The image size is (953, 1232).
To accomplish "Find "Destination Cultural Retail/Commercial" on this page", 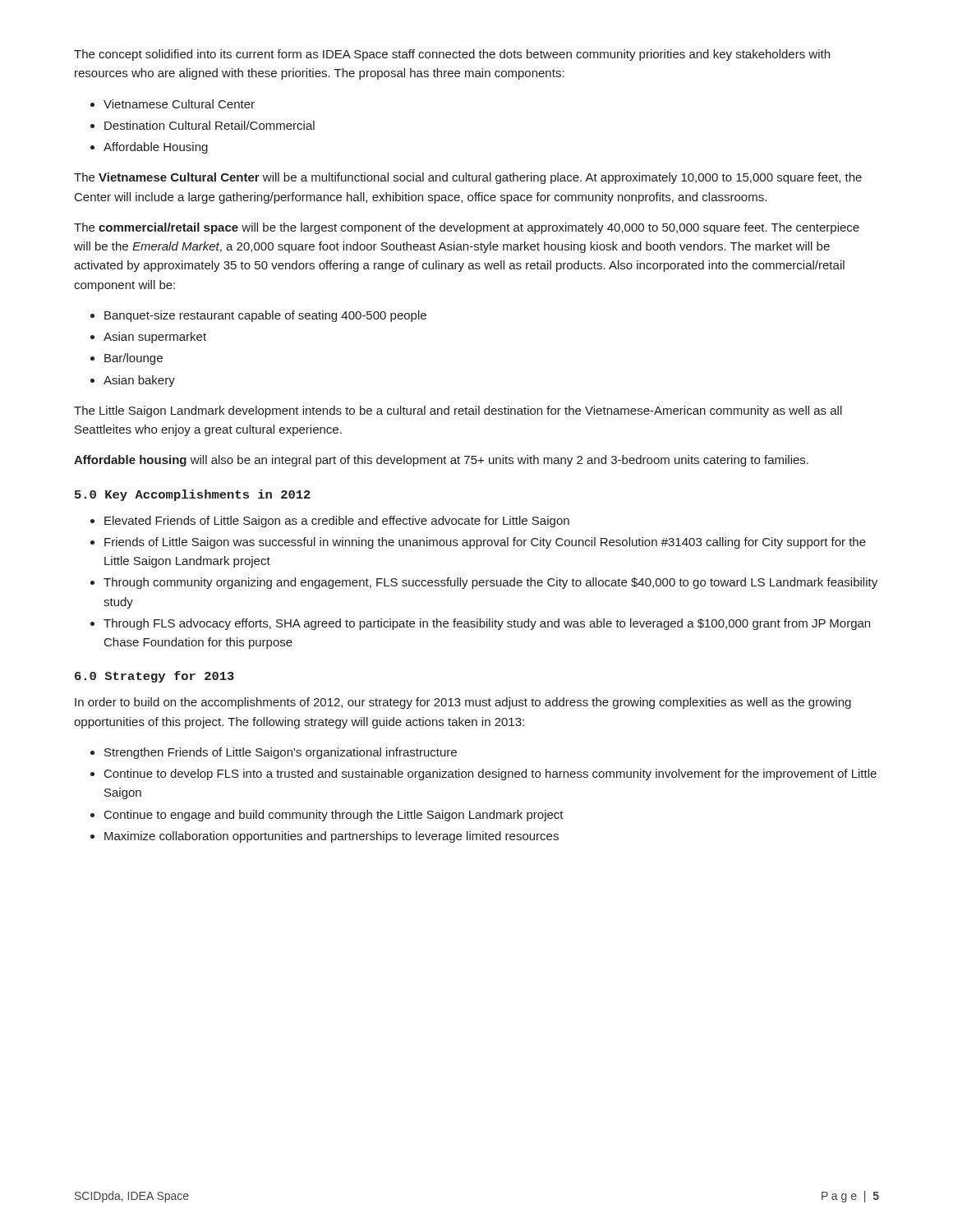I will point(209,125).
